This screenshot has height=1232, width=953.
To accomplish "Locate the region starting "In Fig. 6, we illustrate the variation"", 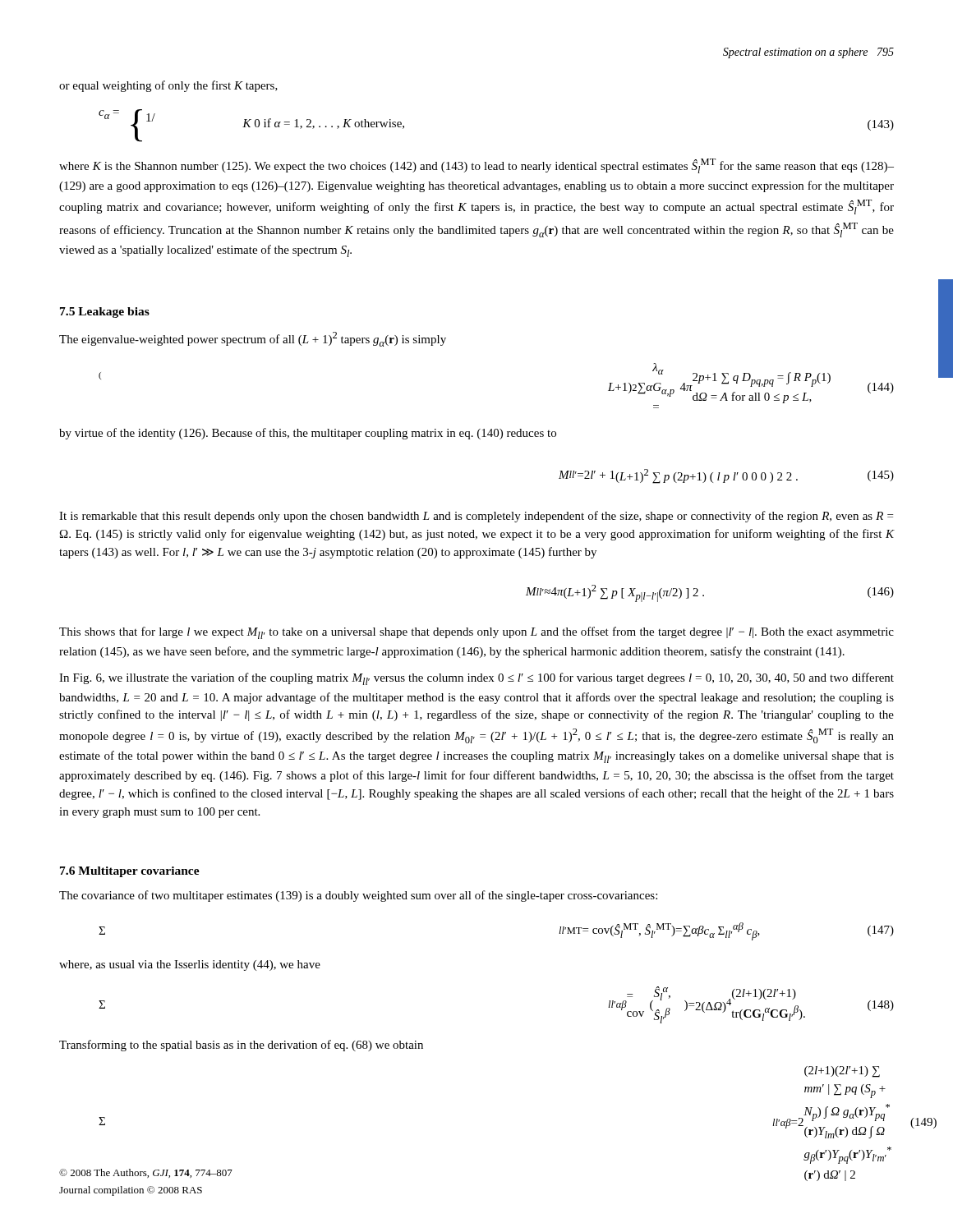I will tap(476, 744).
